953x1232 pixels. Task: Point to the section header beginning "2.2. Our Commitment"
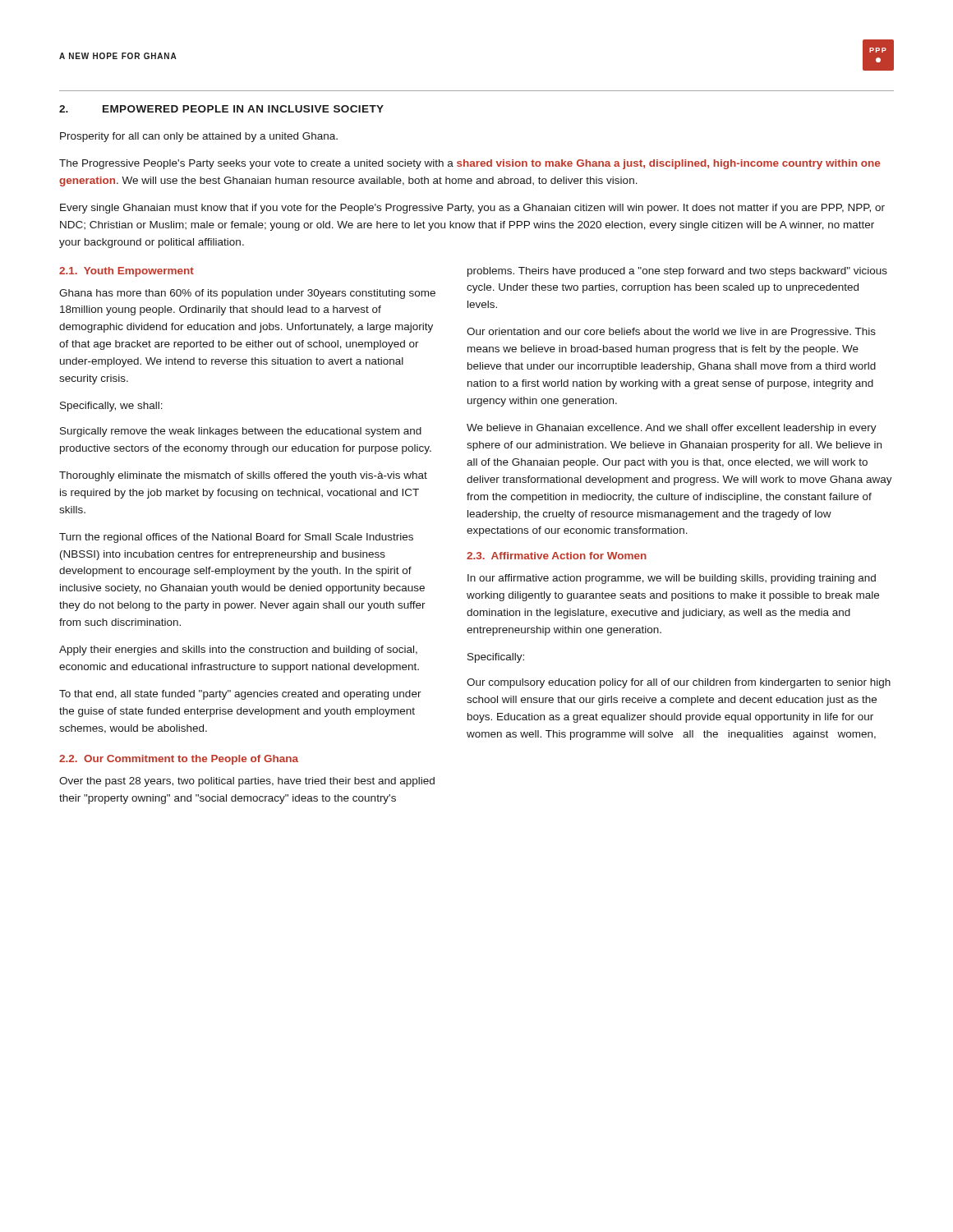(179, 758)
